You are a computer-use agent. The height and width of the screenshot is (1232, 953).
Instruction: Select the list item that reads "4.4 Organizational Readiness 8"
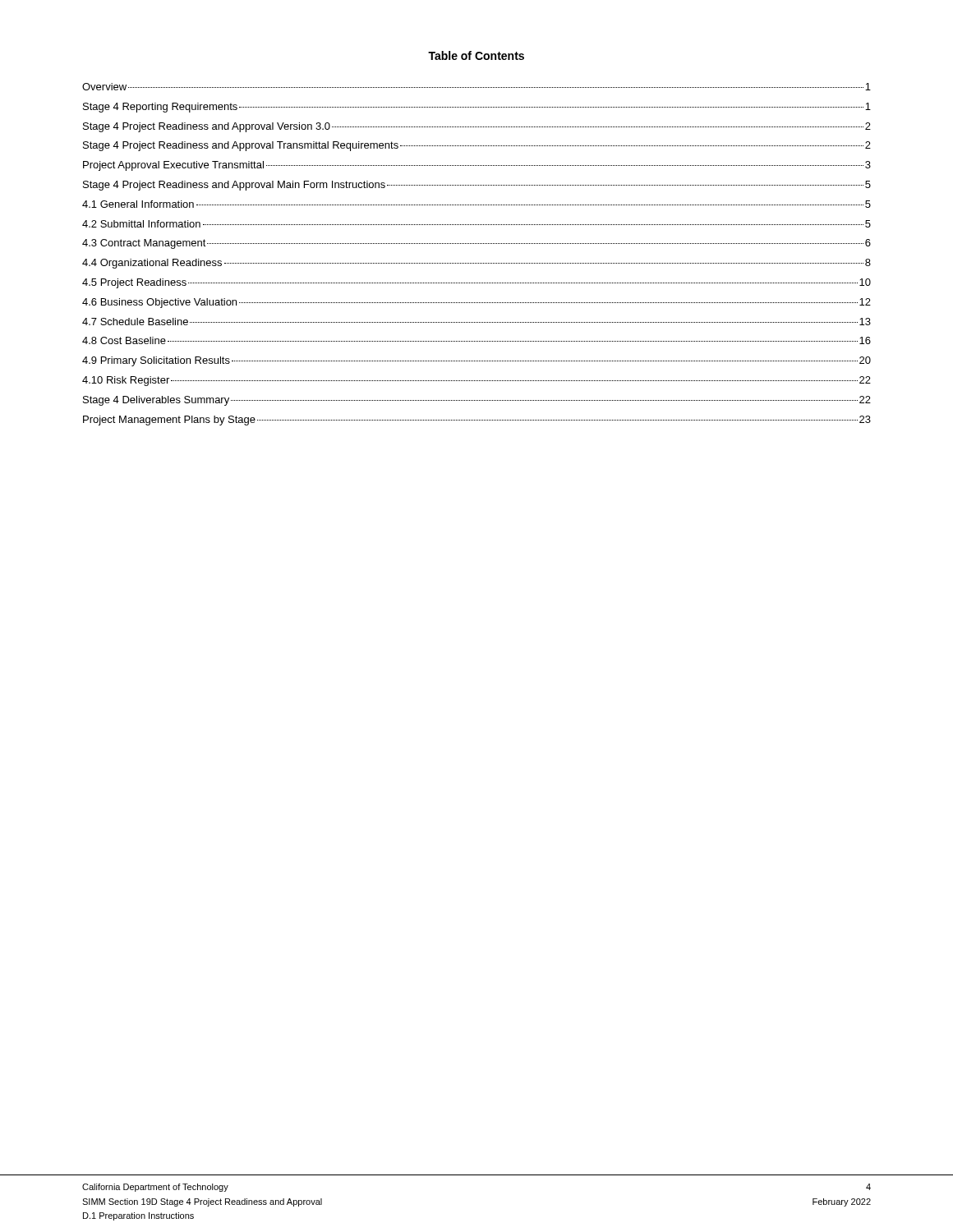[476, 263]
